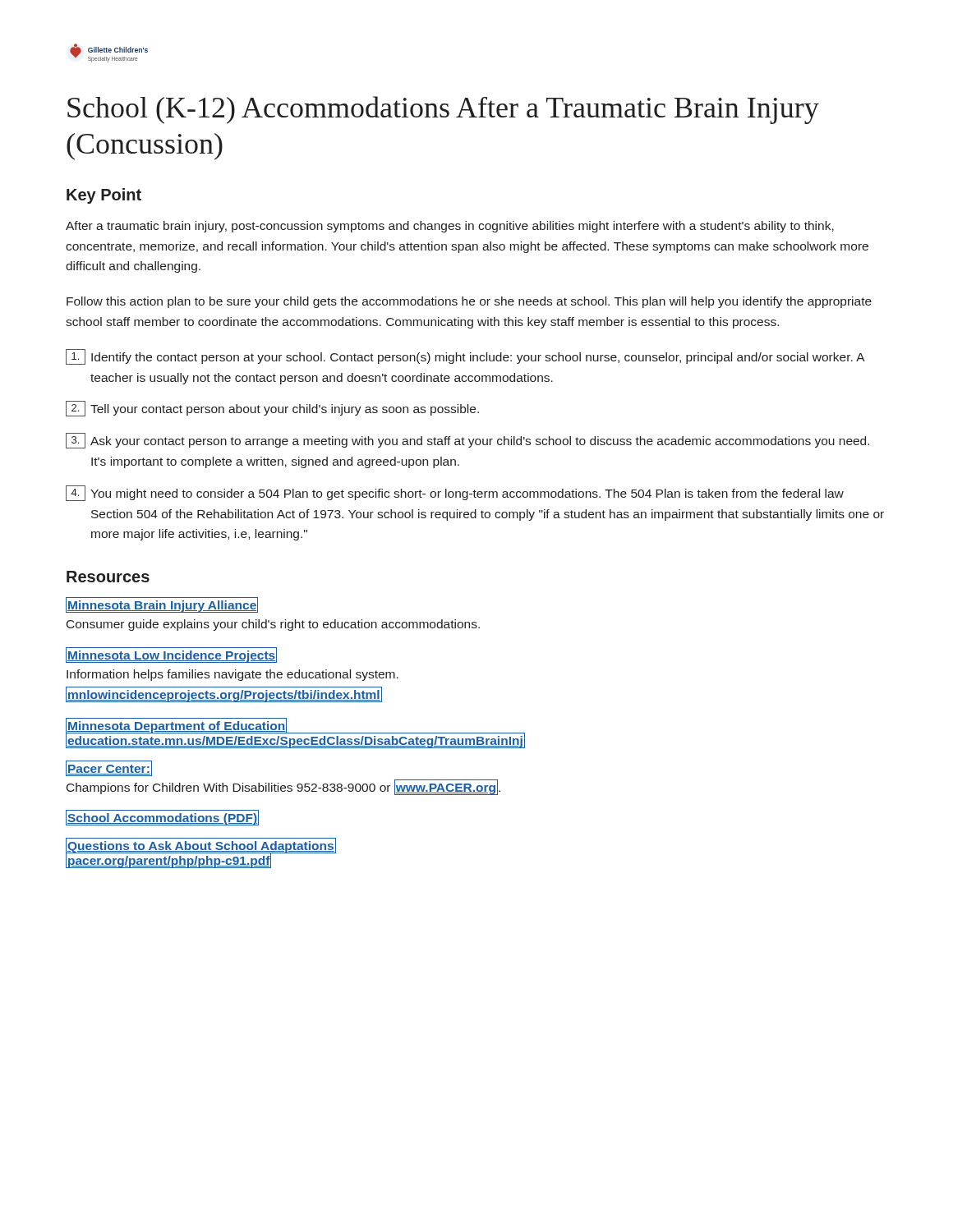953x1232 pixels.
Task: Click where it says "Key Point"
Action: click(104, 196)
